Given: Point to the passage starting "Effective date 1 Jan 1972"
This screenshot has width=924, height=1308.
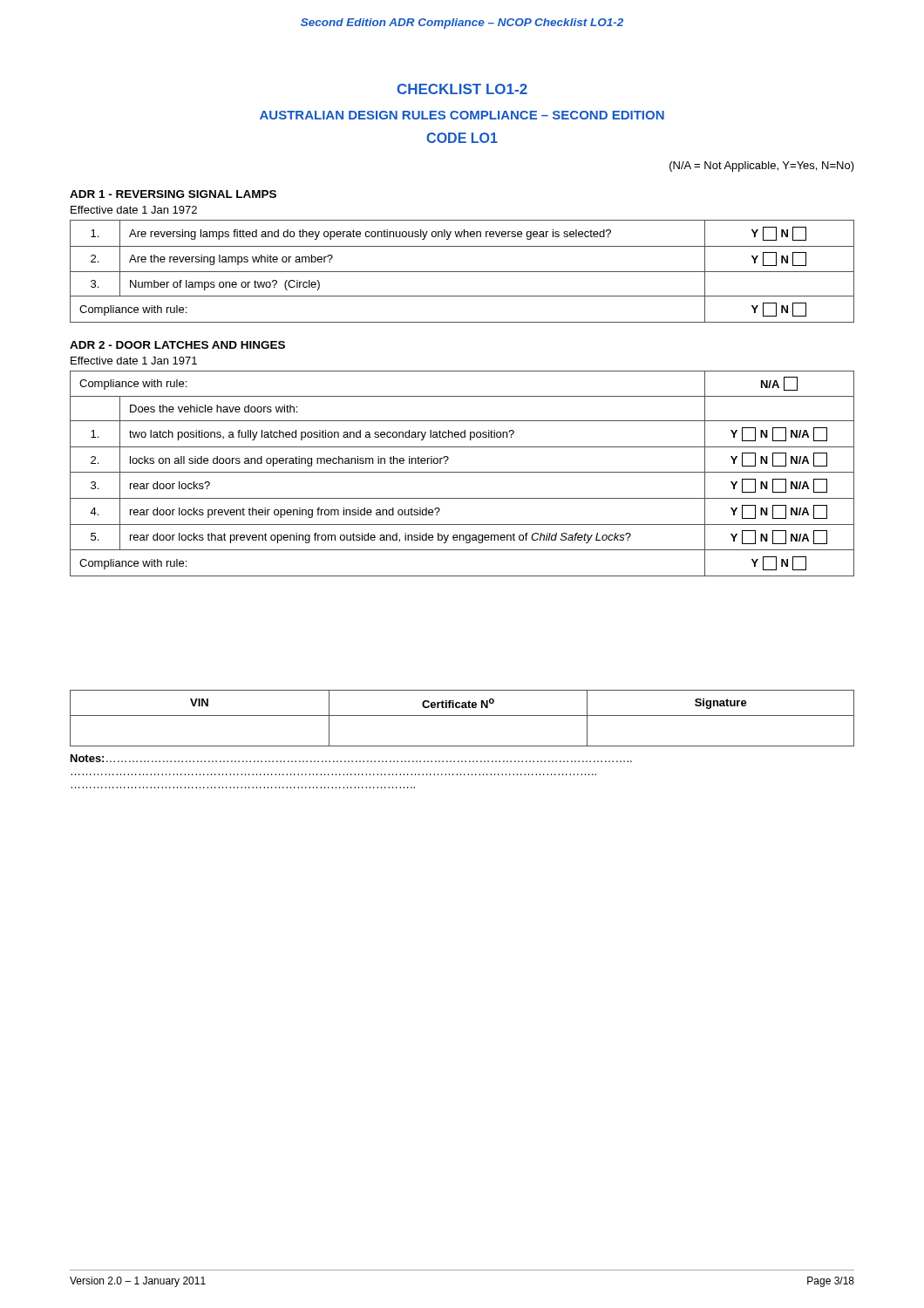Looking at the screenshot, I should tap(134, 210).
